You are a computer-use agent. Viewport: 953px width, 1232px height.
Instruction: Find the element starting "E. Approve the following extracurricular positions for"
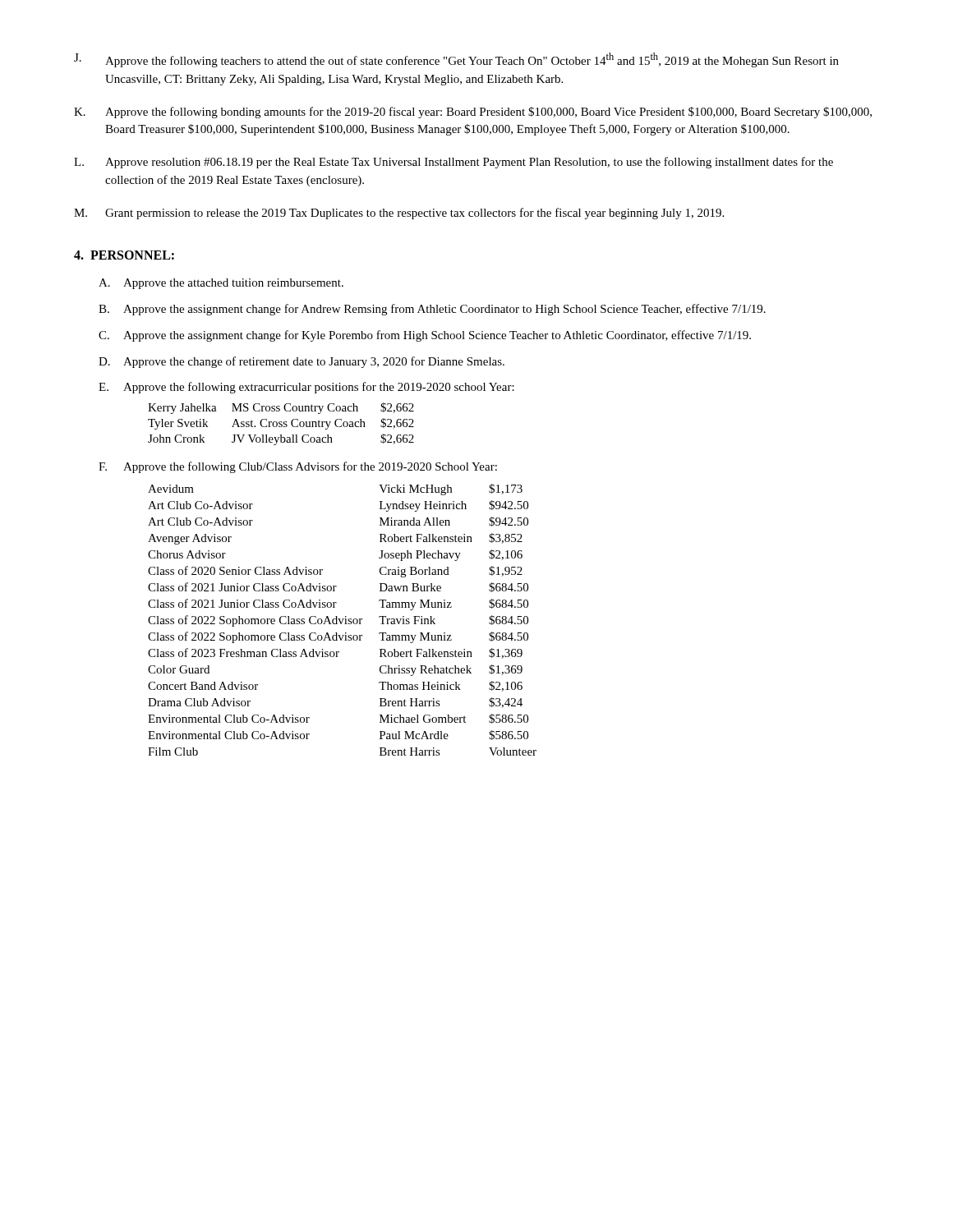[489, 388]
